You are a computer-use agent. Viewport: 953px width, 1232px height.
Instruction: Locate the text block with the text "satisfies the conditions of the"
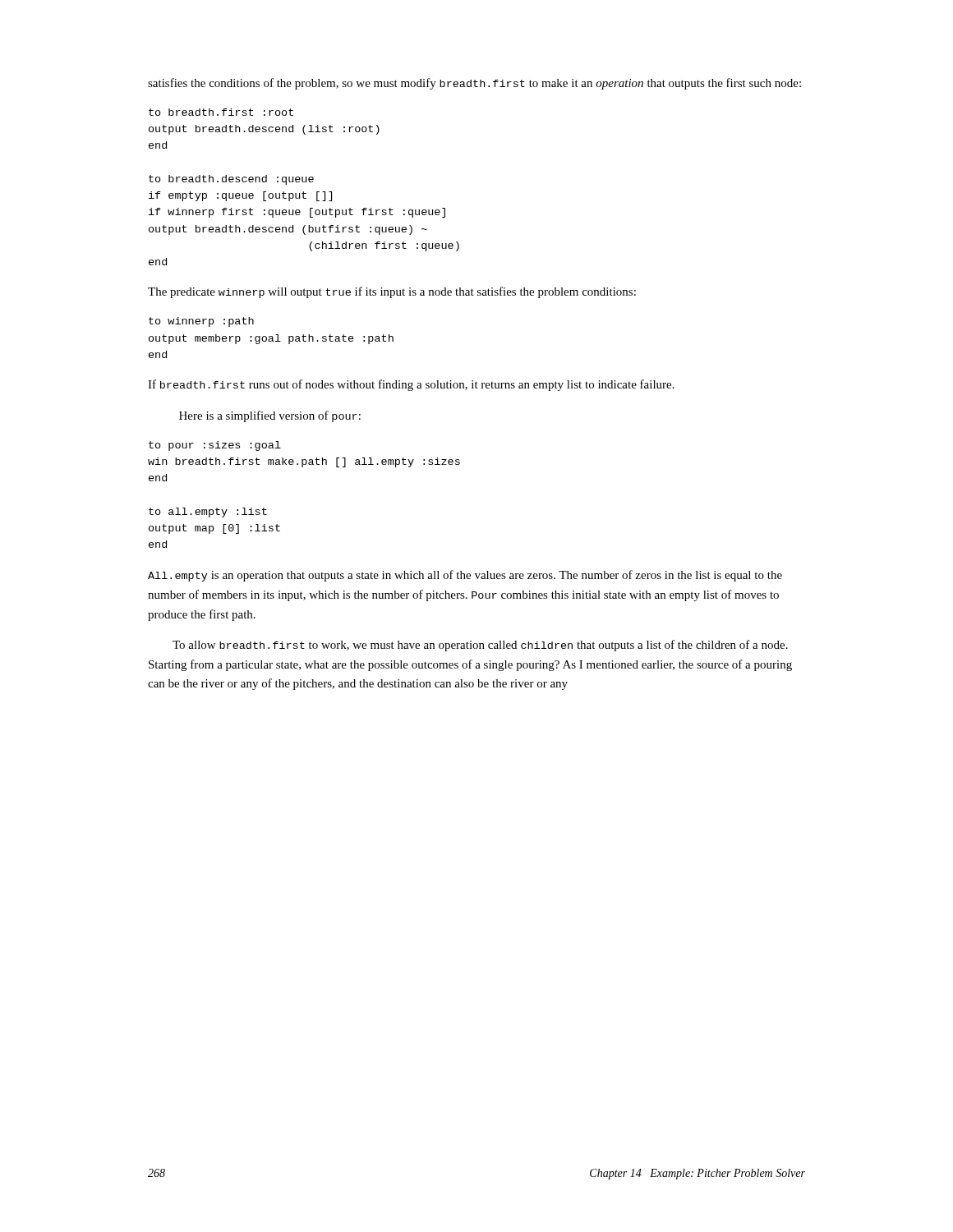click(x=476, y=84)
